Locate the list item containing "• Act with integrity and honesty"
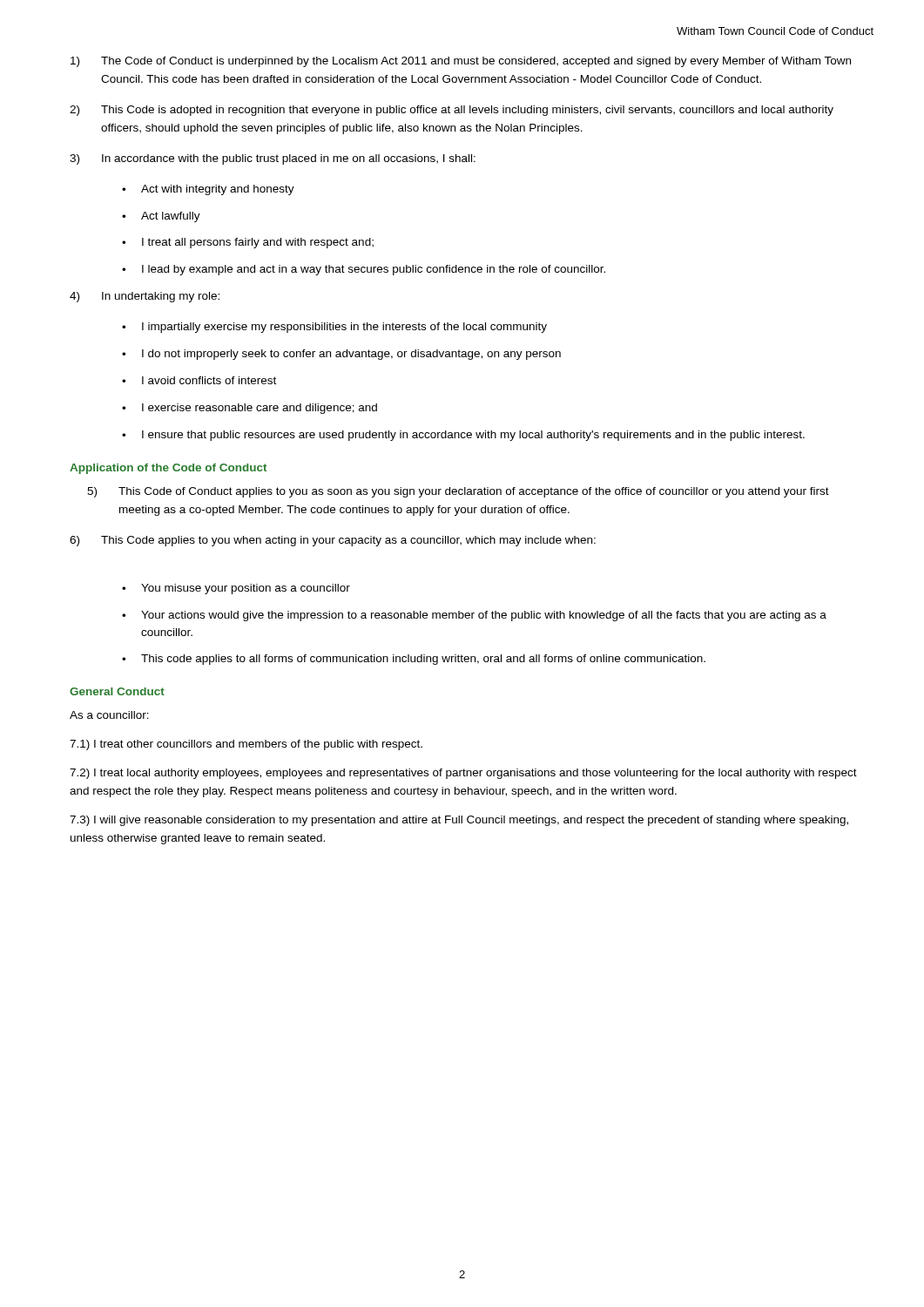The width and height of the screenshot is (924, 1307). coord(208,190)
